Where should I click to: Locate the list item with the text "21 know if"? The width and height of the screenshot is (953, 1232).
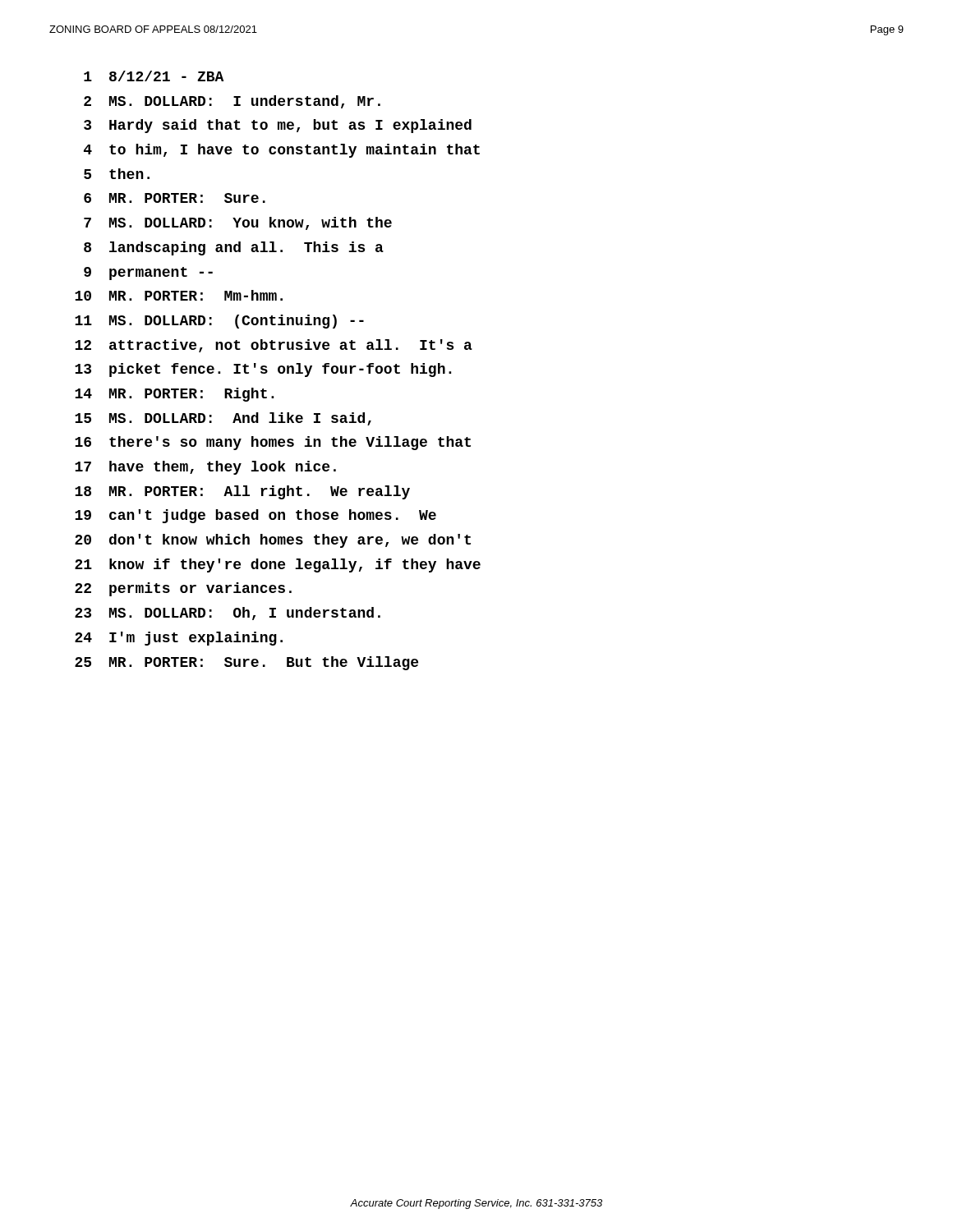point(476,566)
